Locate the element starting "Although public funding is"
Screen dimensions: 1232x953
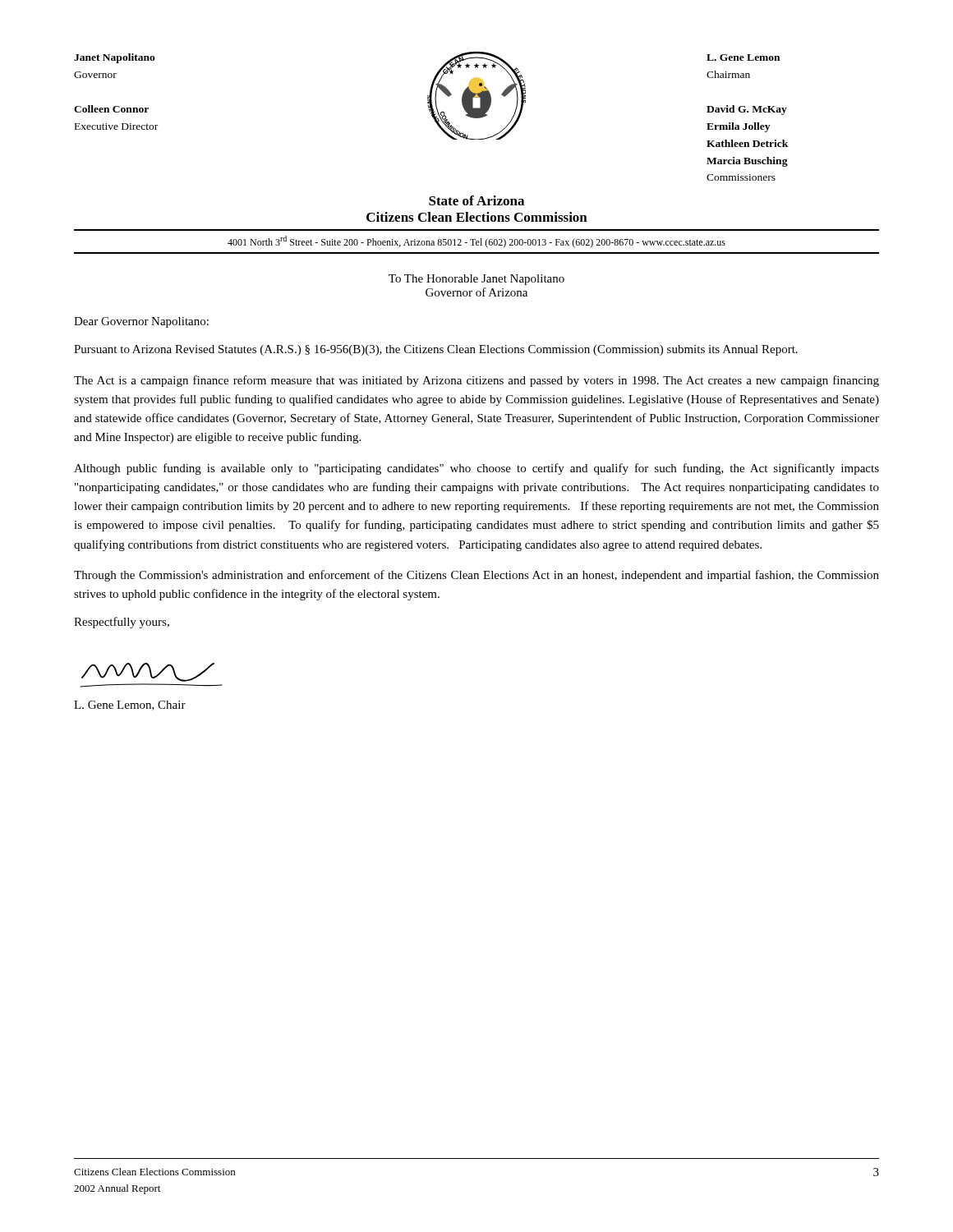tap(476, 506)
